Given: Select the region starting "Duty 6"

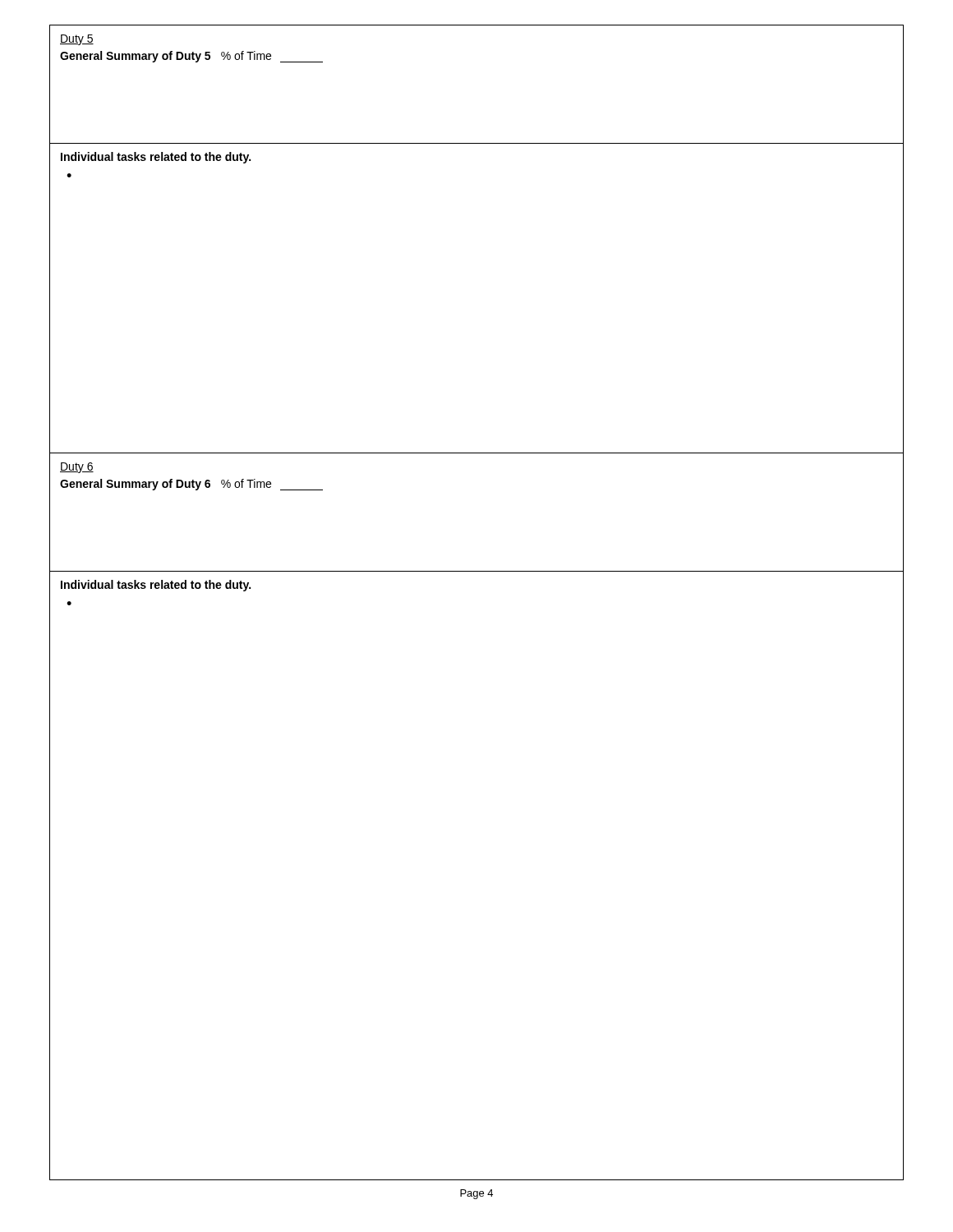Looking at the screenshot, I should click(77, 466).
